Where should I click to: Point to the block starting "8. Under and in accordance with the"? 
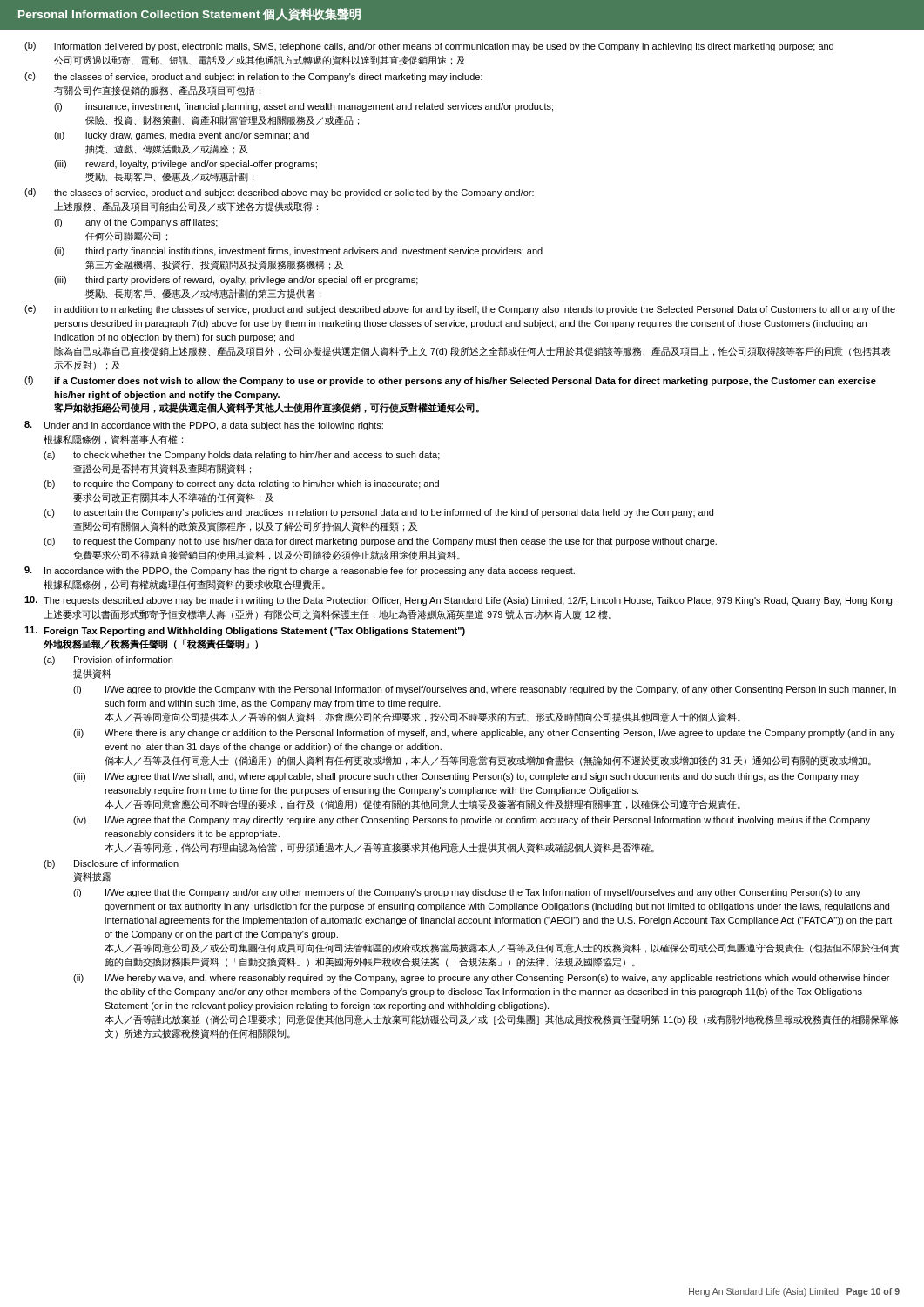click(x=204, y=426)
